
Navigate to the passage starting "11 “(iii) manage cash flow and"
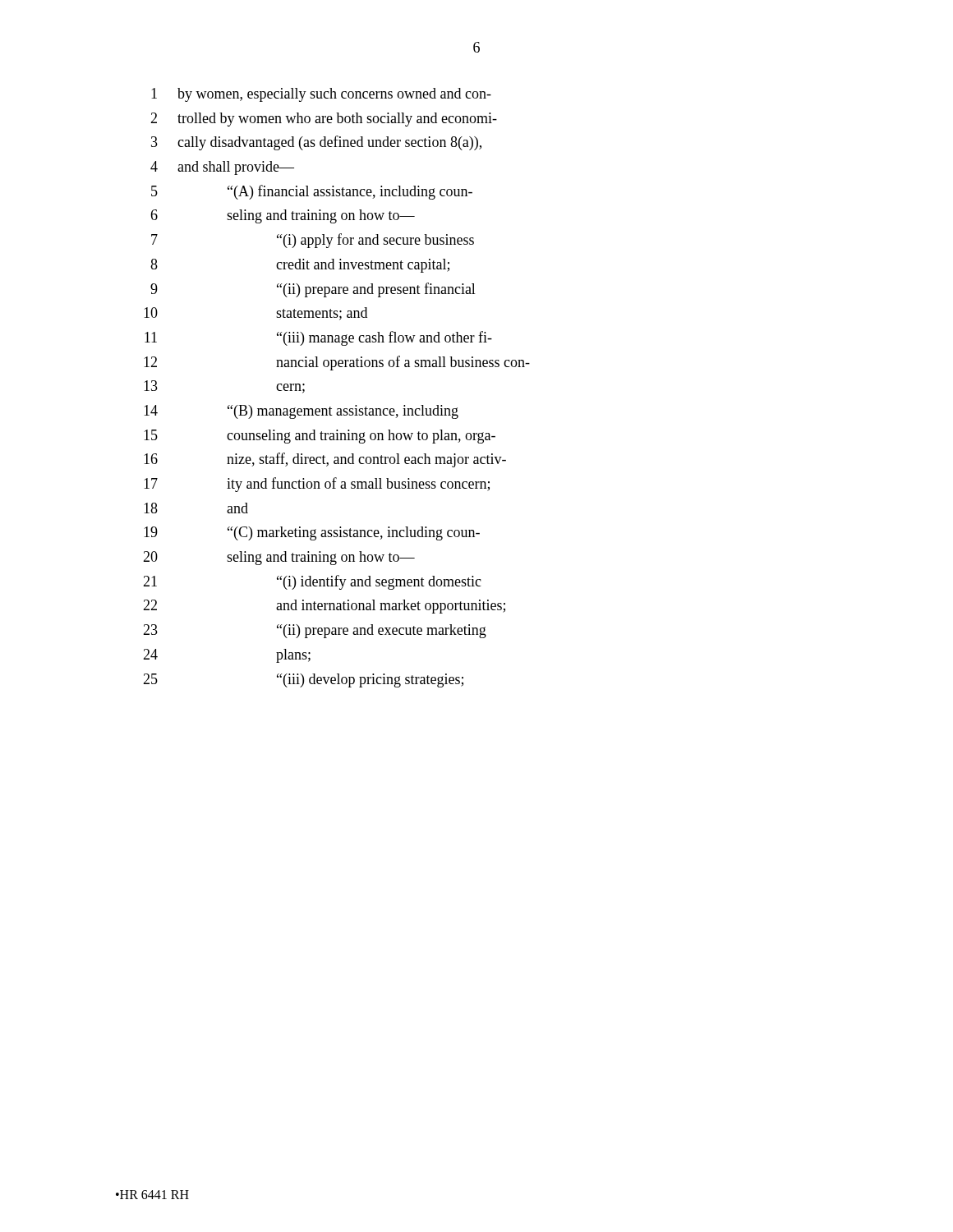493,338
